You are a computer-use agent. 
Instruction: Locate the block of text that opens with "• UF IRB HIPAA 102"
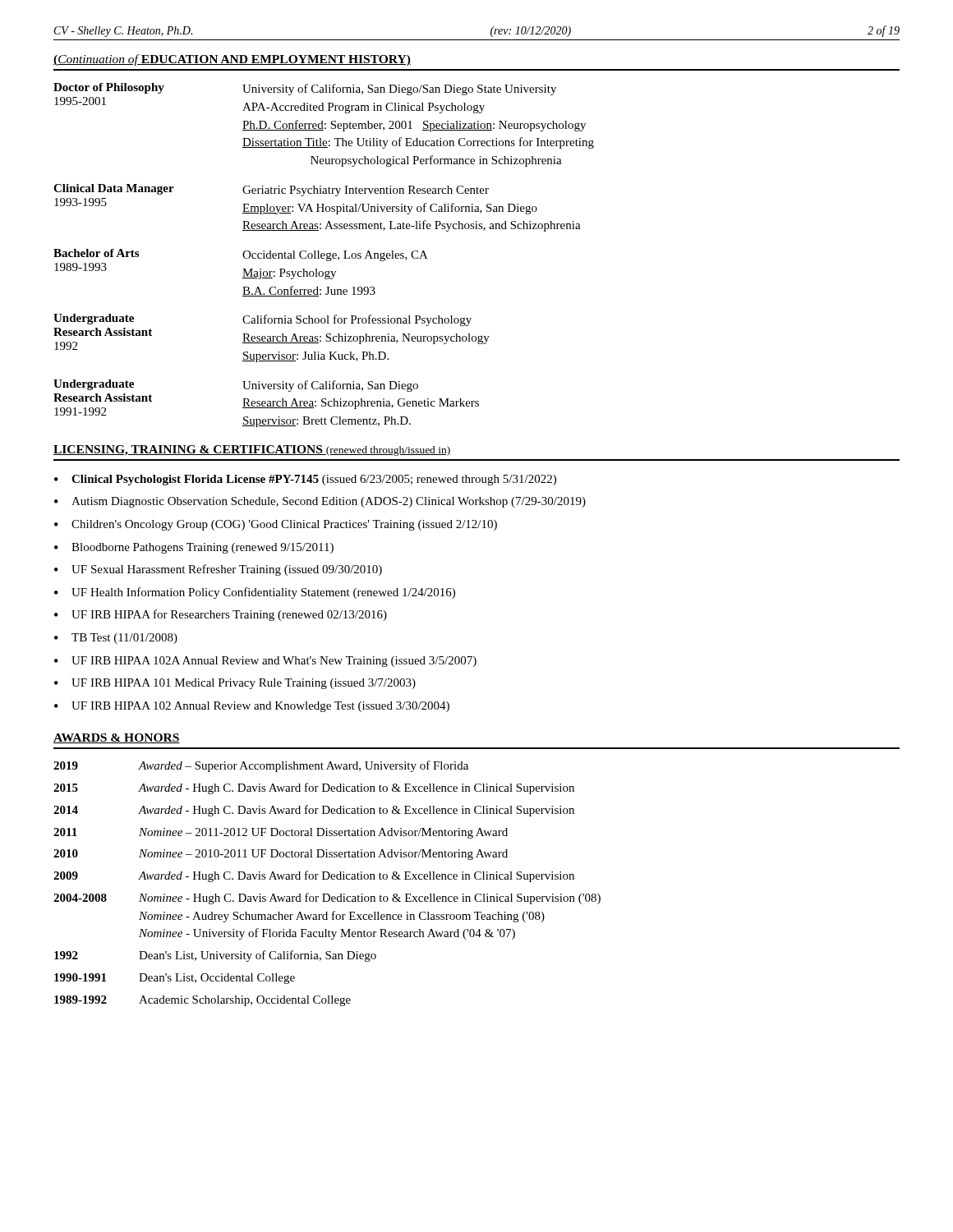coord(252,707)
